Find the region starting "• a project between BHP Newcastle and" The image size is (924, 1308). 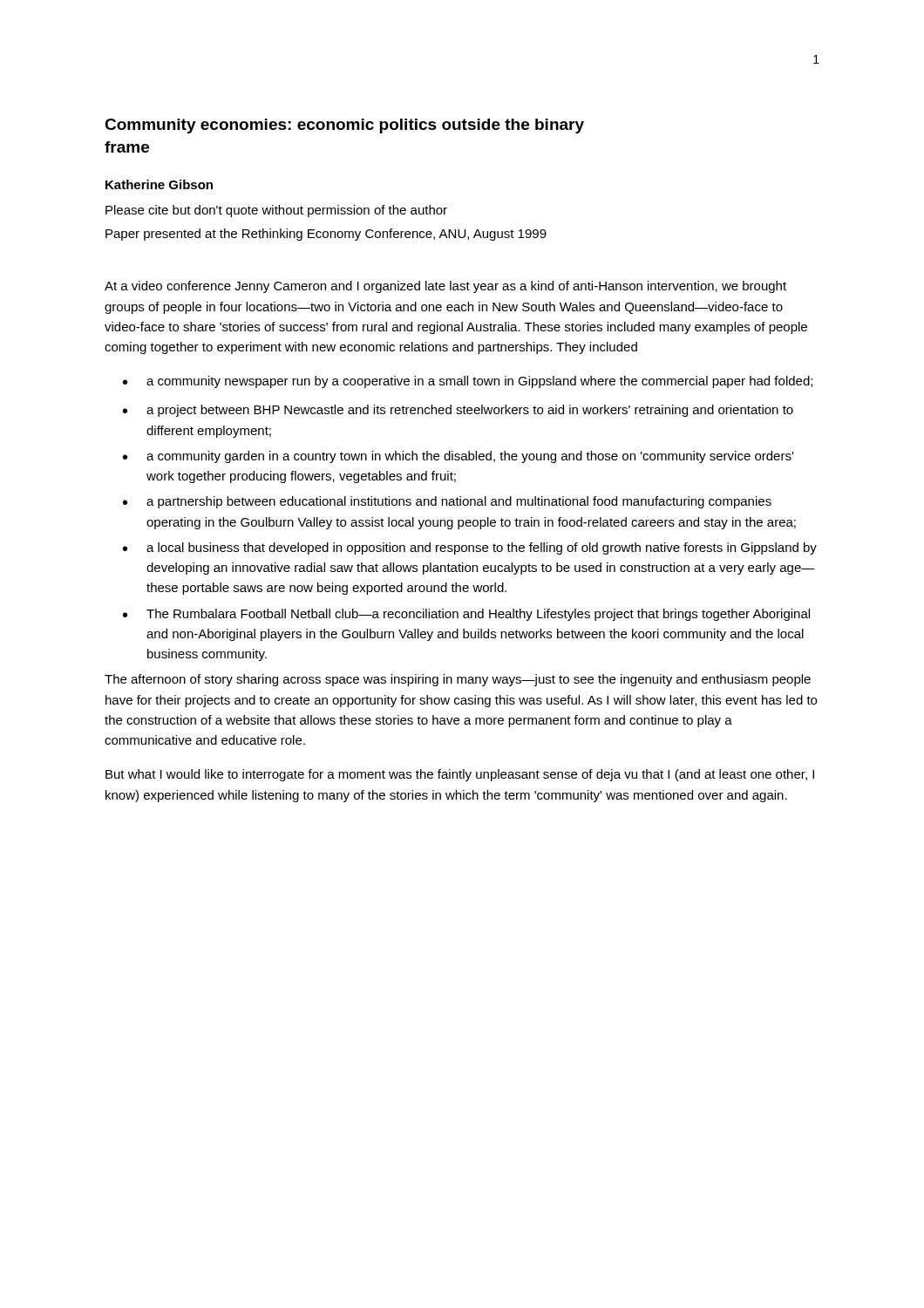[x=471, y=420]
